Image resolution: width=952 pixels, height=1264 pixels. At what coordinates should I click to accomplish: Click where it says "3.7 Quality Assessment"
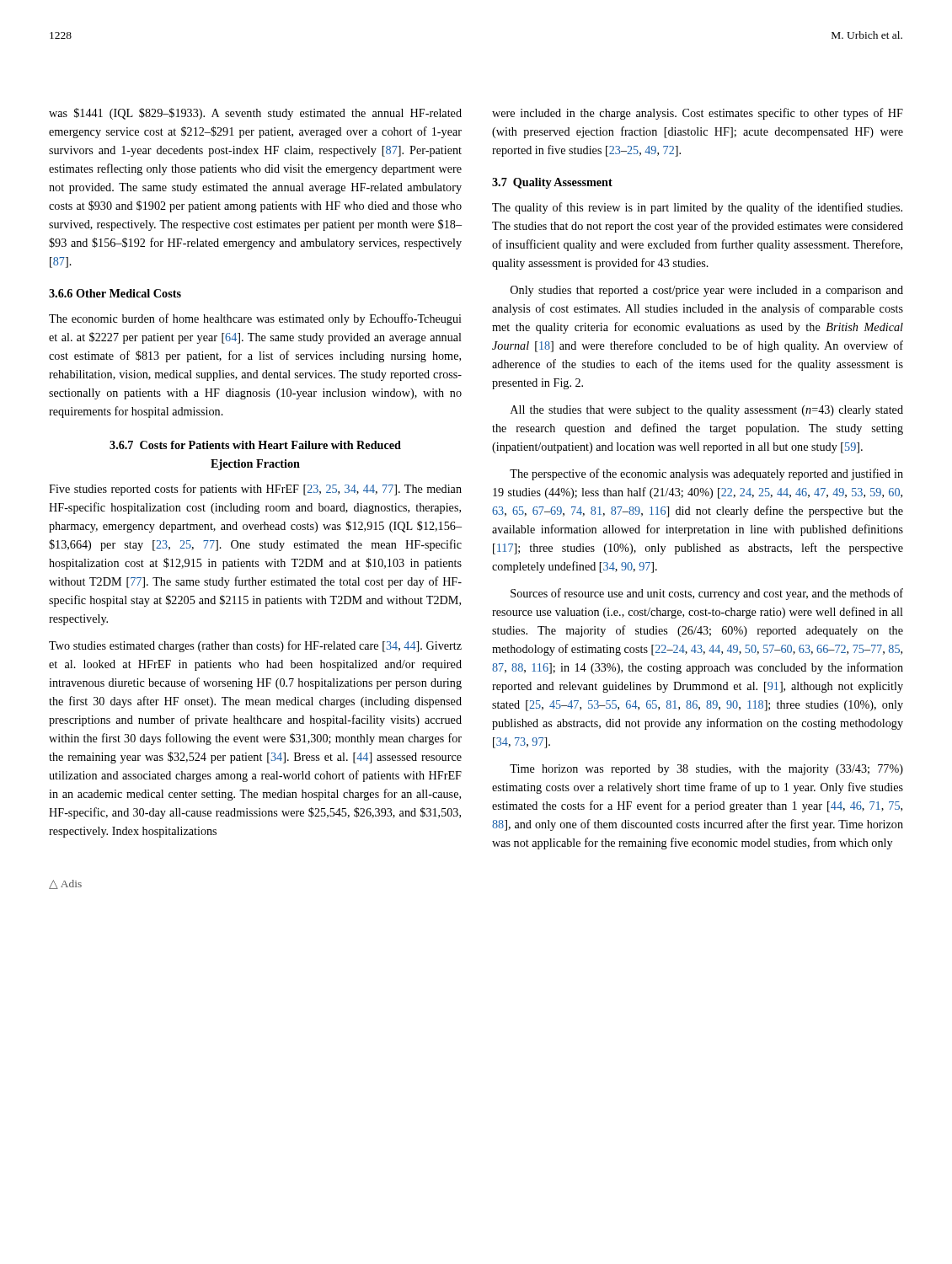coord(552,183)
